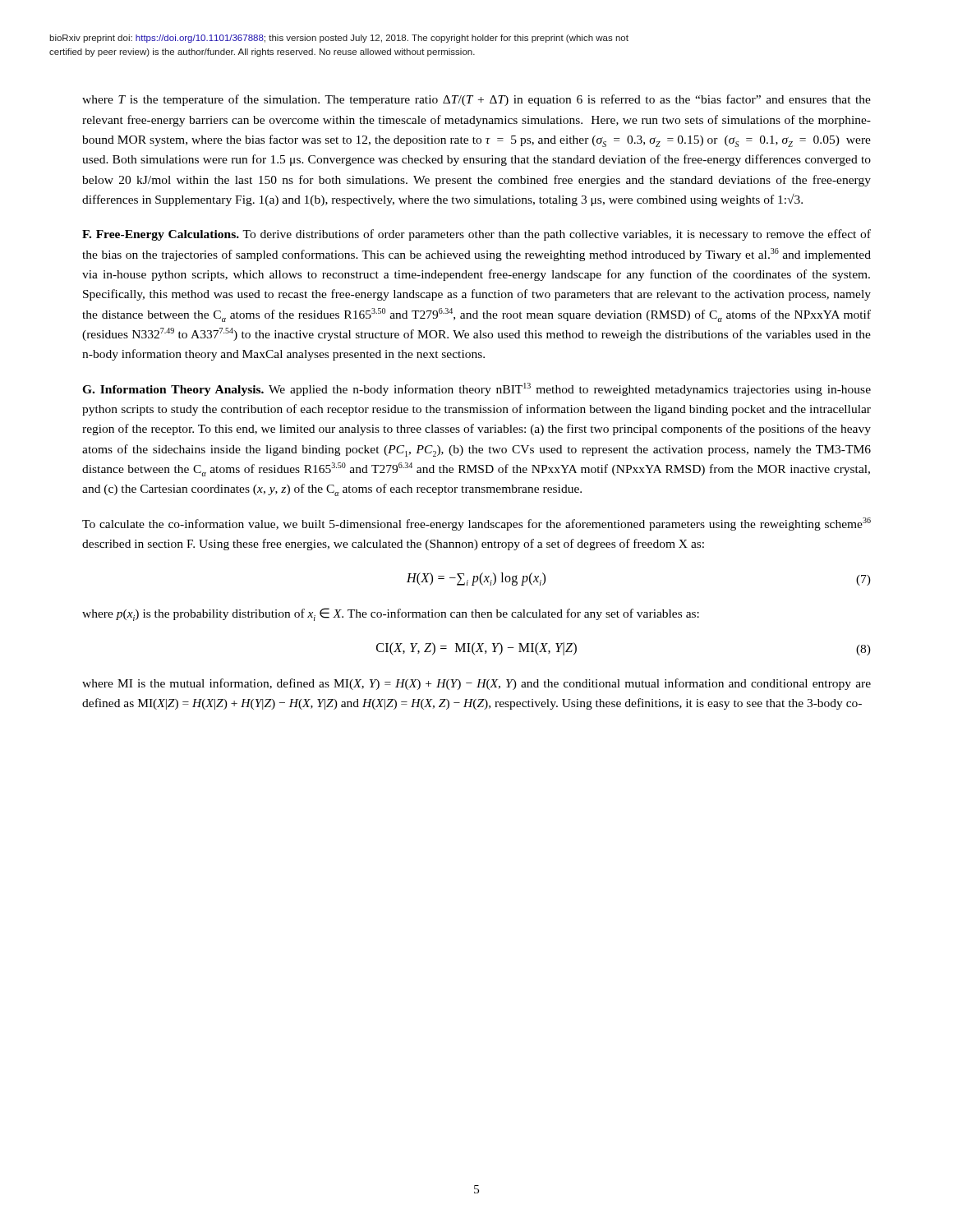Select the text block that reads "where p(xi) is"
The height and width of the screenshot is (1232, 953).
click(x=391, y=614)
